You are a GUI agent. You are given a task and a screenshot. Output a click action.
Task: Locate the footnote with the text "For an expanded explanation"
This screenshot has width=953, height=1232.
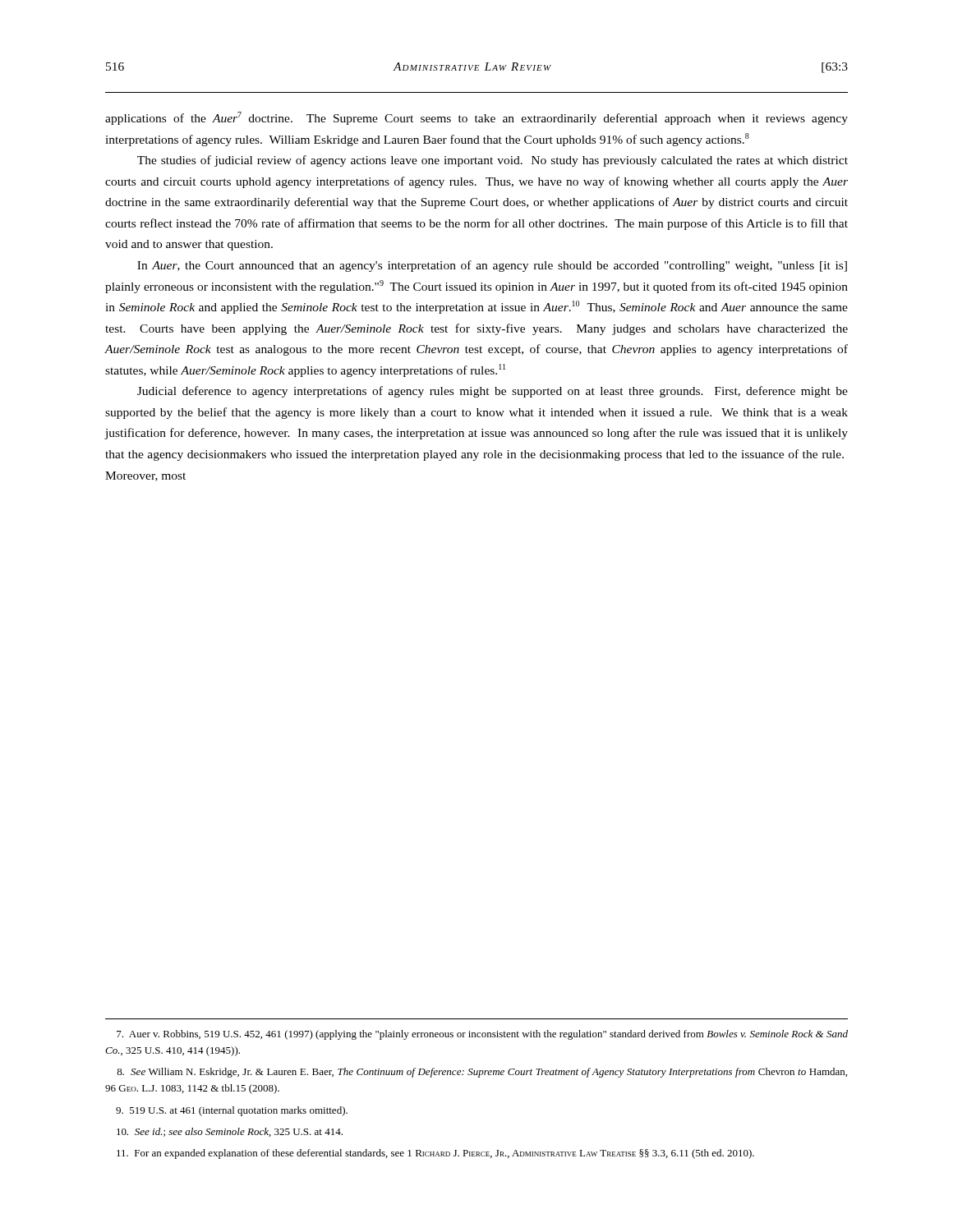430,1153
